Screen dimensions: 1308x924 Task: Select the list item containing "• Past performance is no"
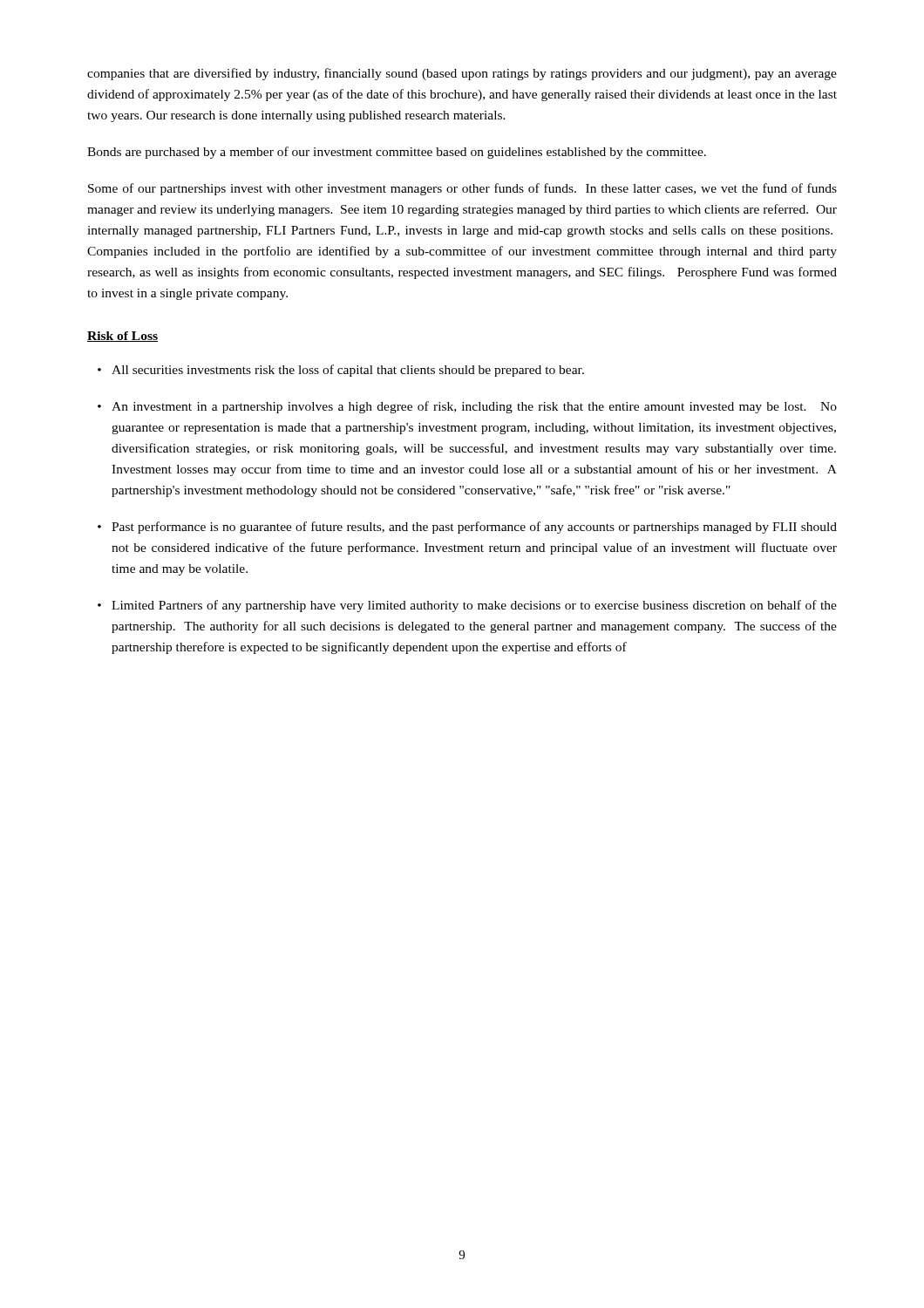pos(462,548)
